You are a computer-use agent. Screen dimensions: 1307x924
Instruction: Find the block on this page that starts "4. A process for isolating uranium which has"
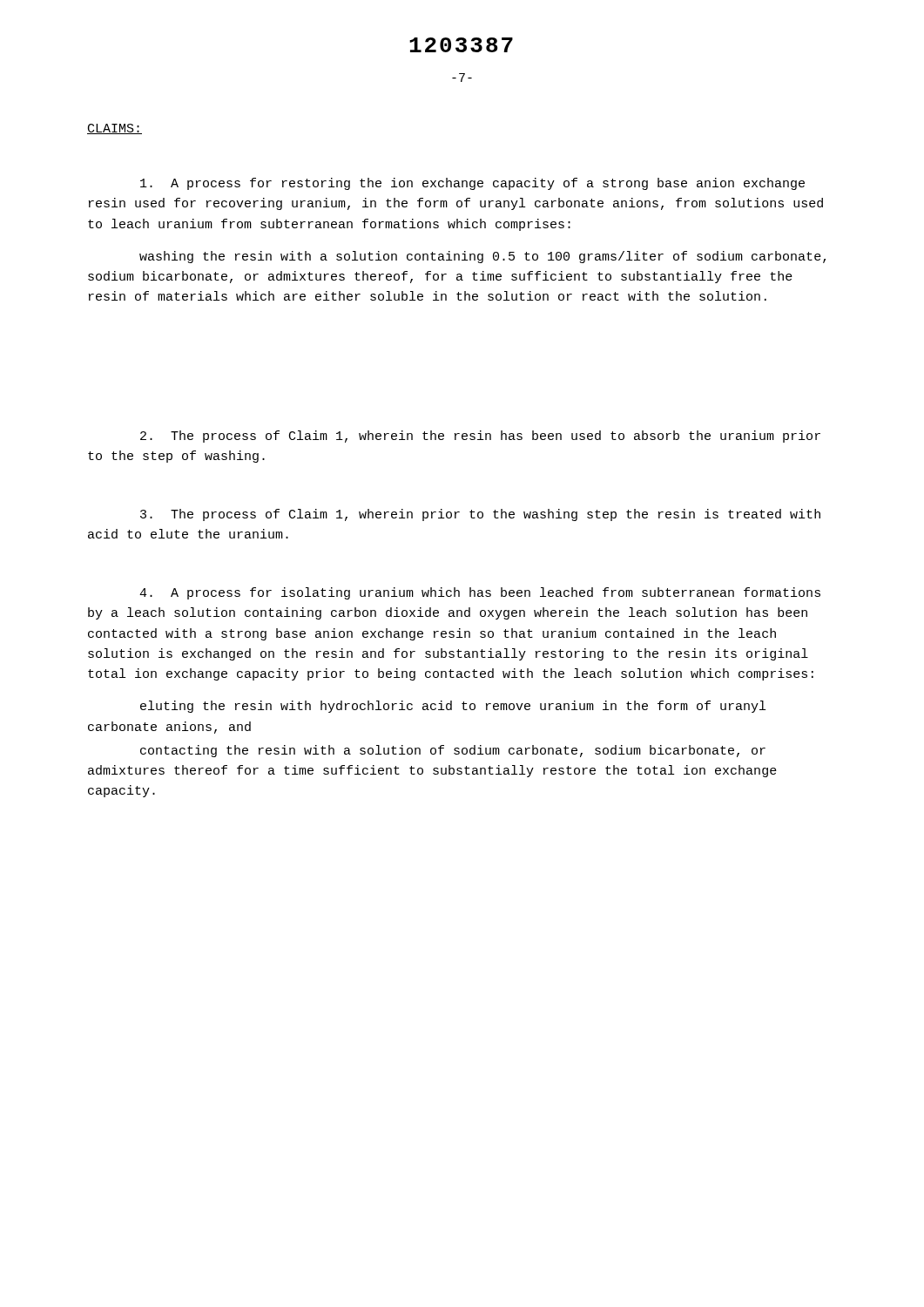click(x=462, y=693)
